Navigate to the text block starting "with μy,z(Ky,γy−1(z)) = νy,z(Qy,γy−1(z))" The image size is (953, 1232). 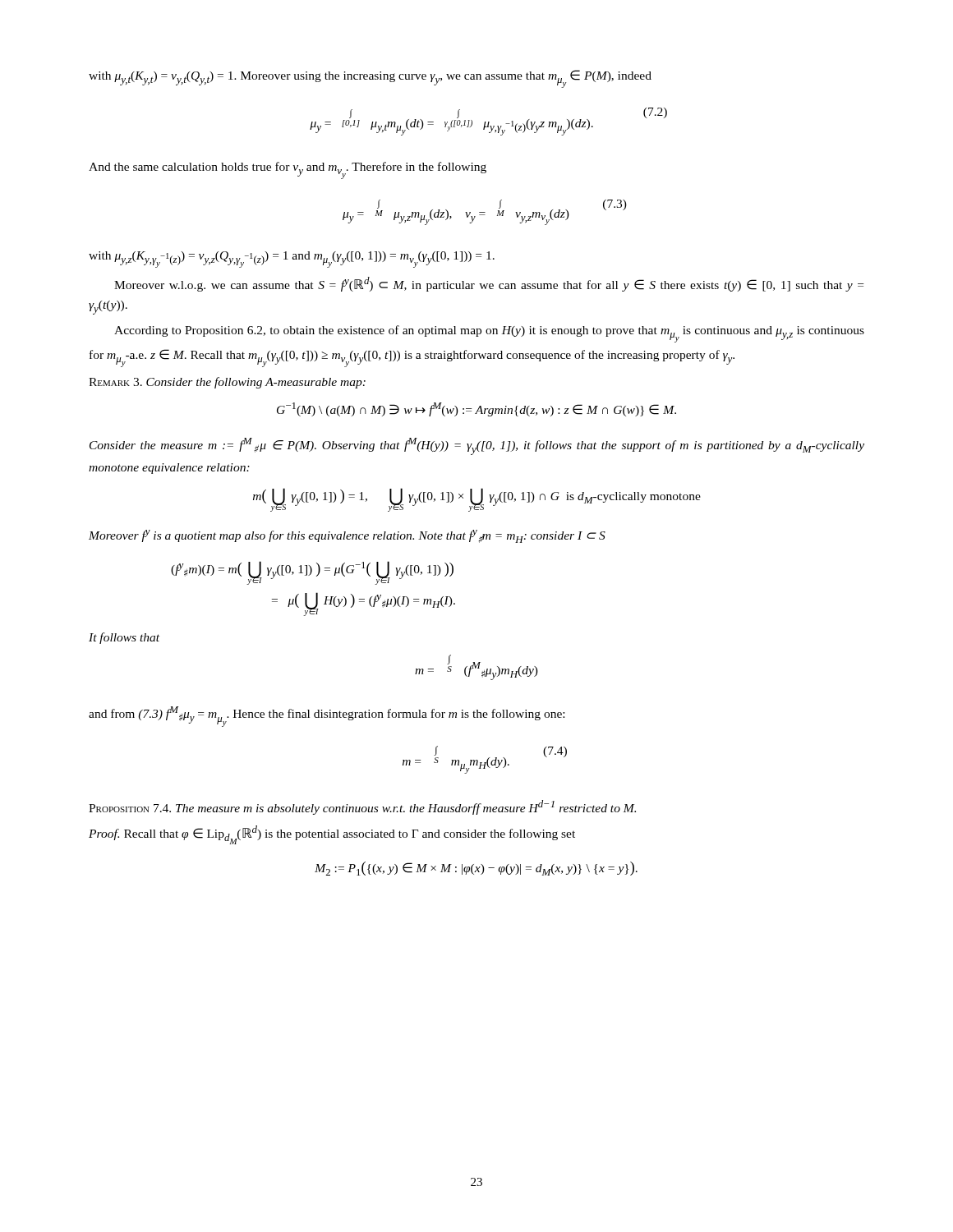[x=476, y=257]
